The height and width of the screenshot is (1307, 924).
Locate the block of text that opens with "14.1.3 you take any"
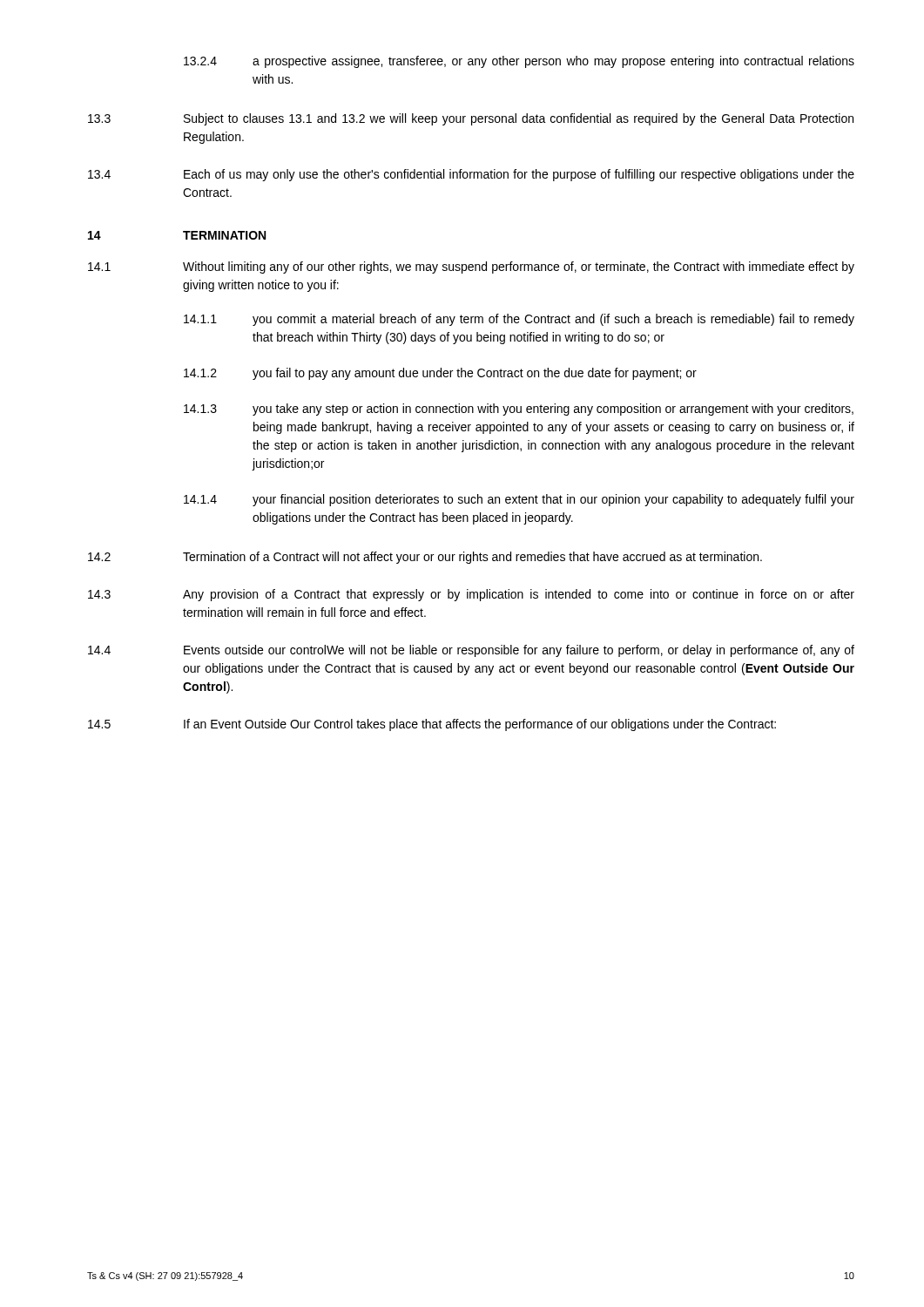tap(519, 437)
